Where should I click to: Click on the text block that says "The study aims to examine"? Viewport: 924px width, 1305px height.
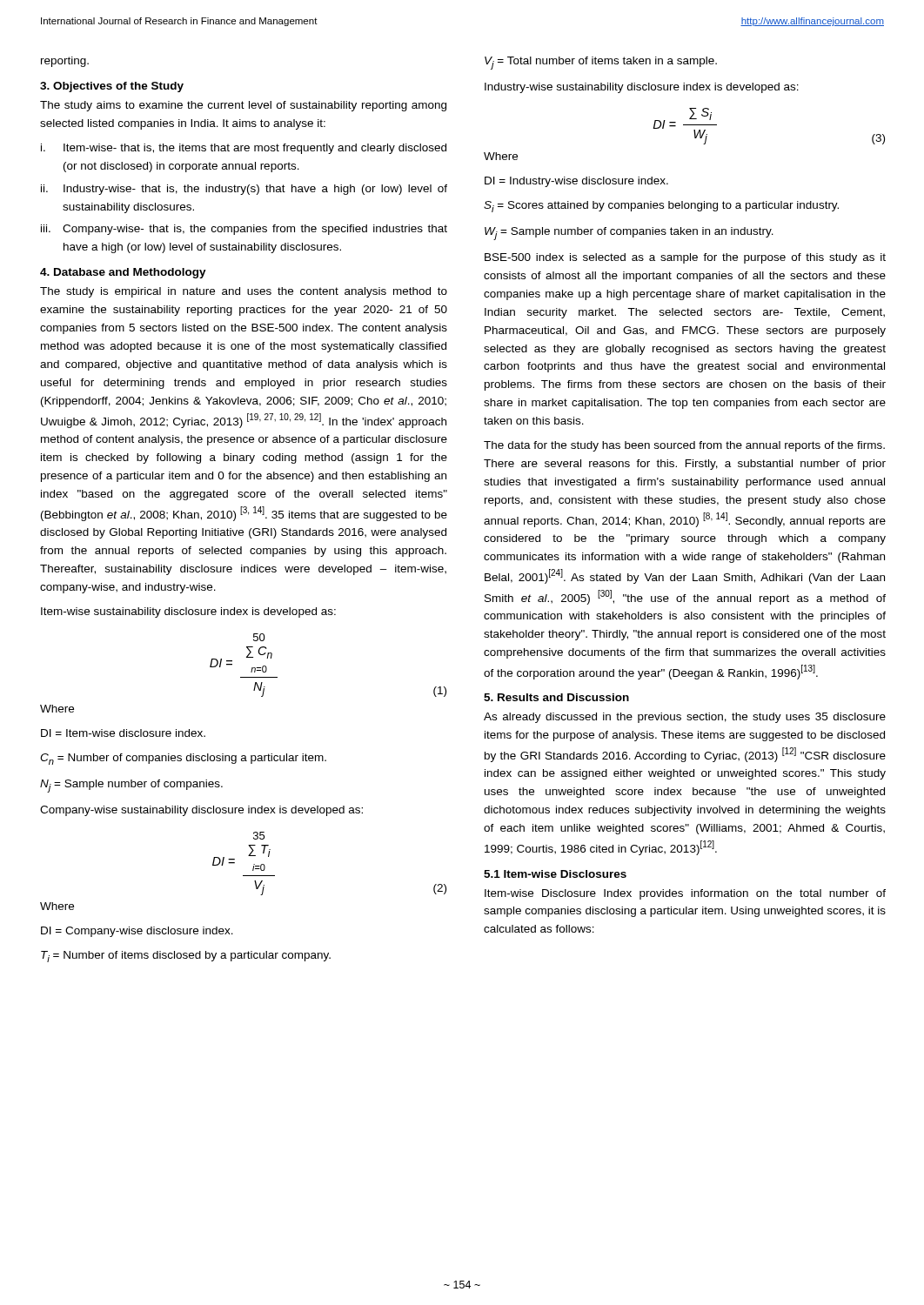pos(244,115)
